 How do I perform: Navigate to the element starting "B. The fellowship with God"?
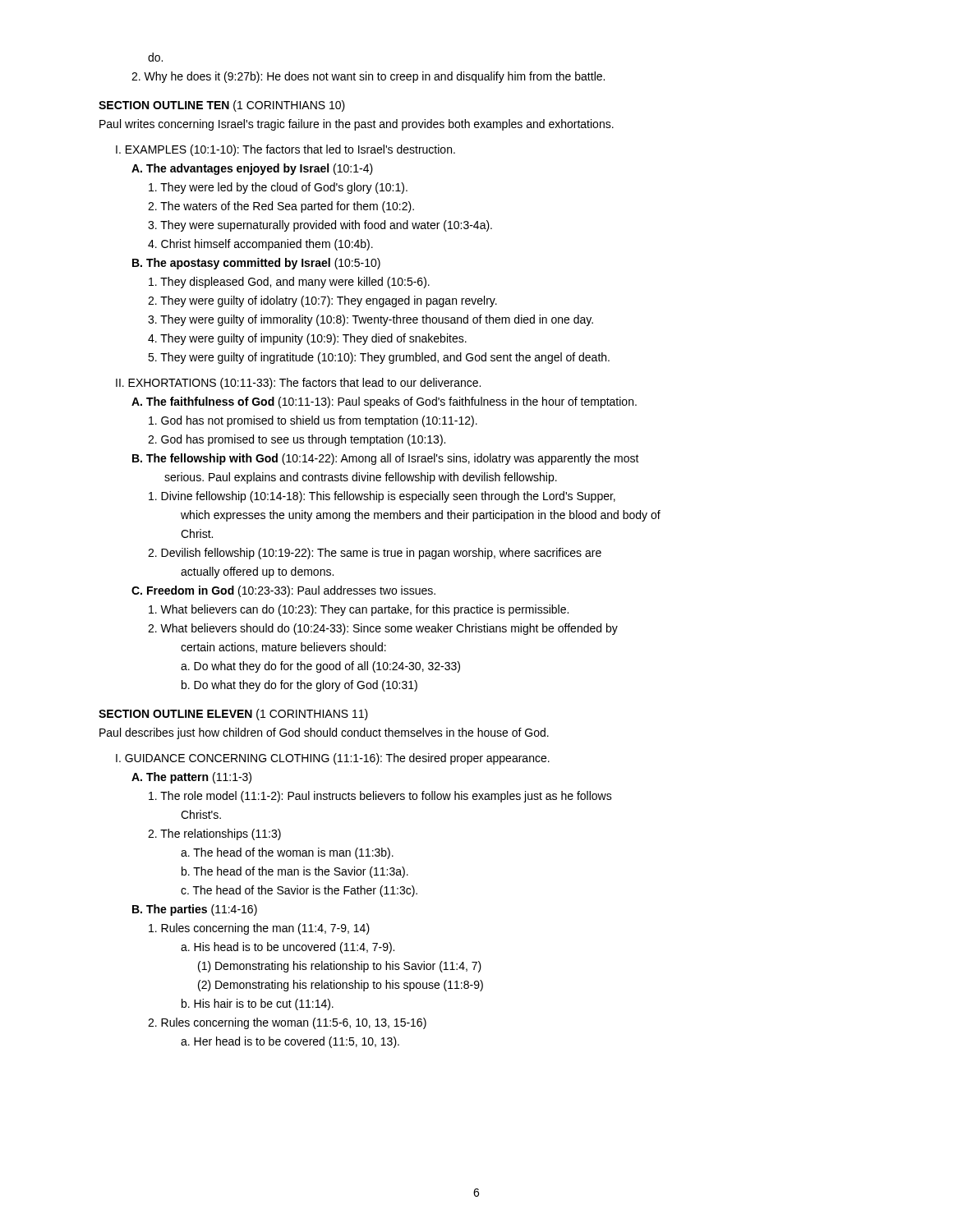tap(385, 458)
